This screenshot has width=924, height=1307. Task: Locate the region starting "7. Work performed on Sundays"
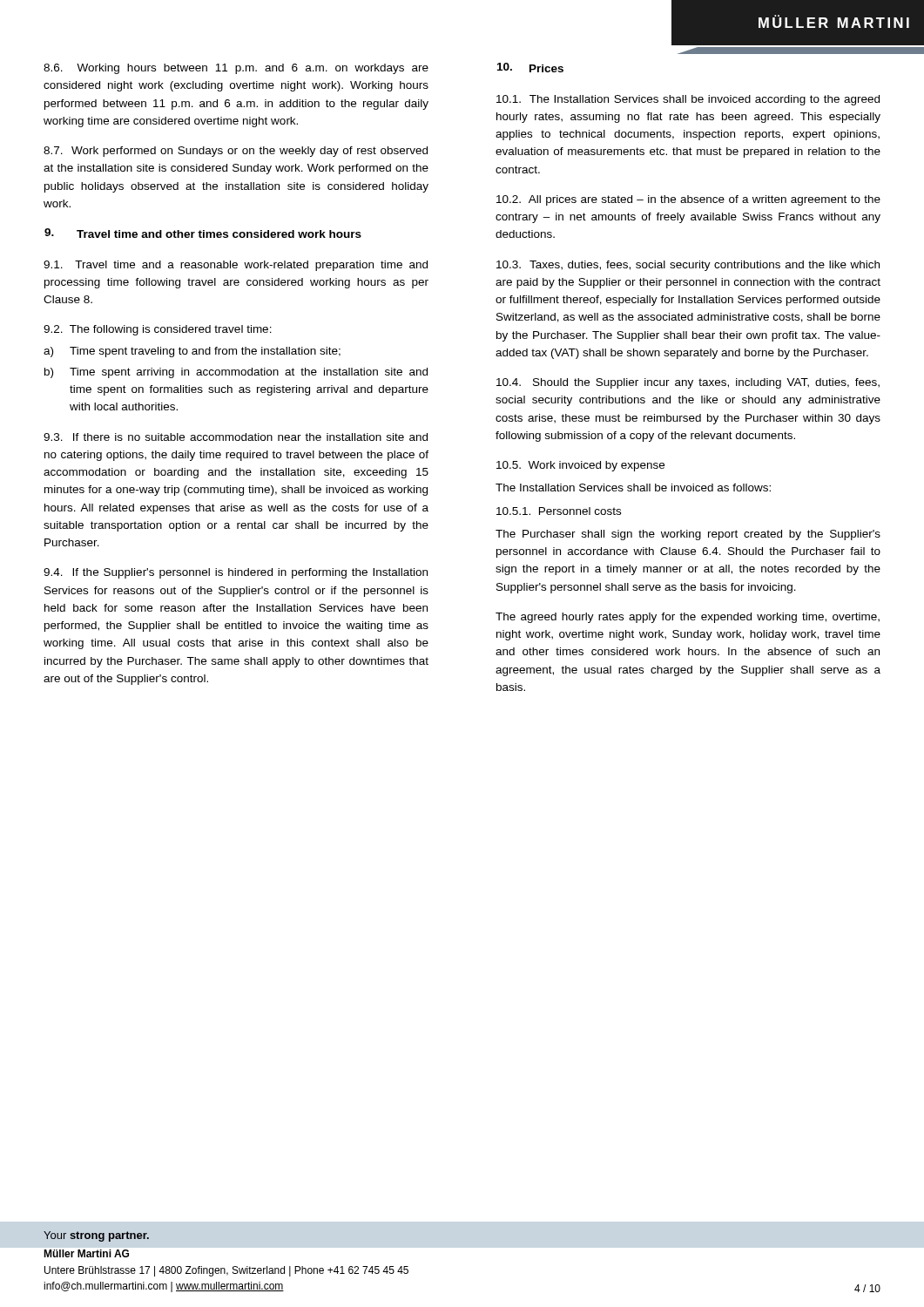(236, 177)
